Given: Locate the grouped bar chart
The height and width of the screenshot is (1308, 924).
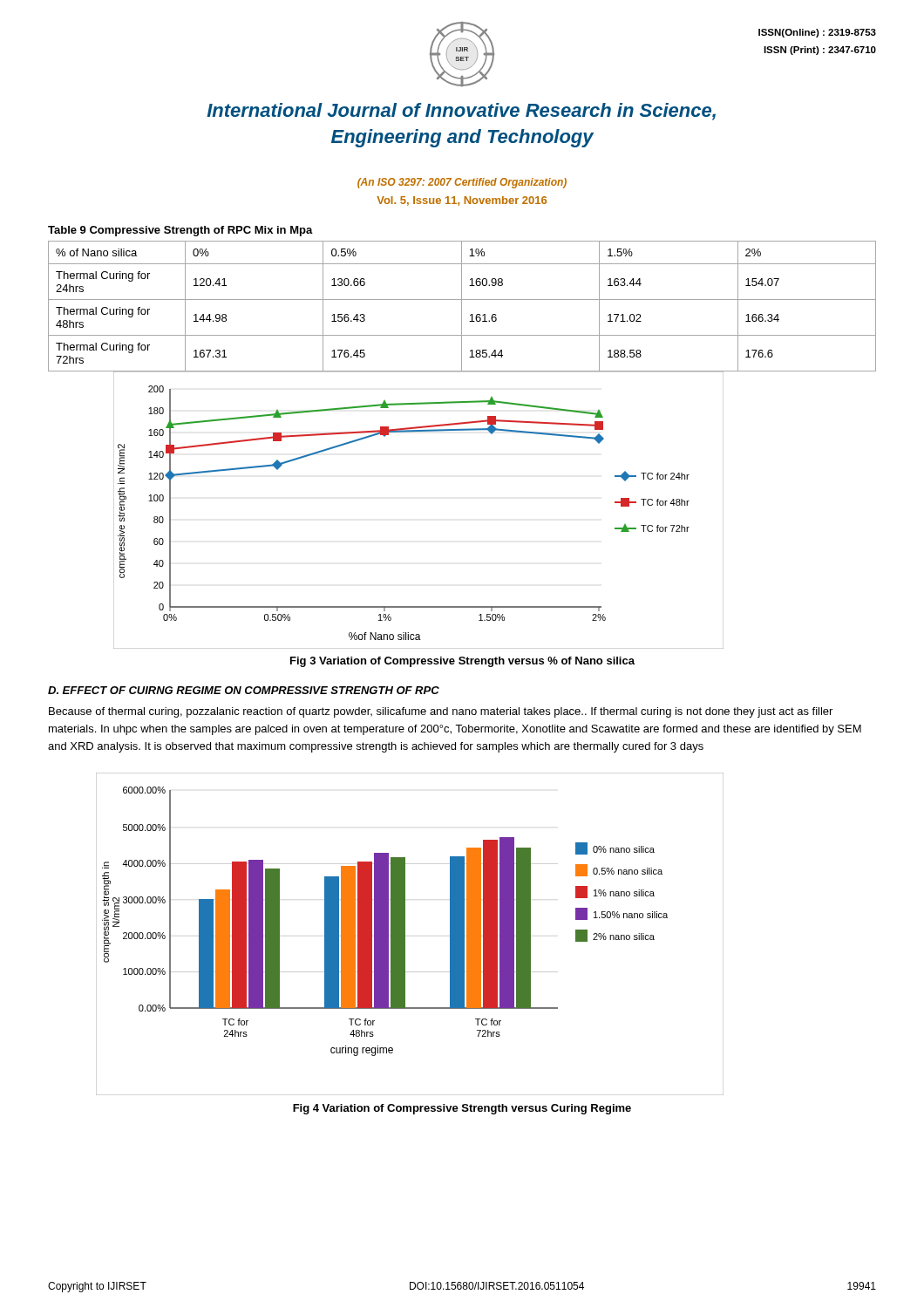Looking at the screenshot, I should coord(410,934).
